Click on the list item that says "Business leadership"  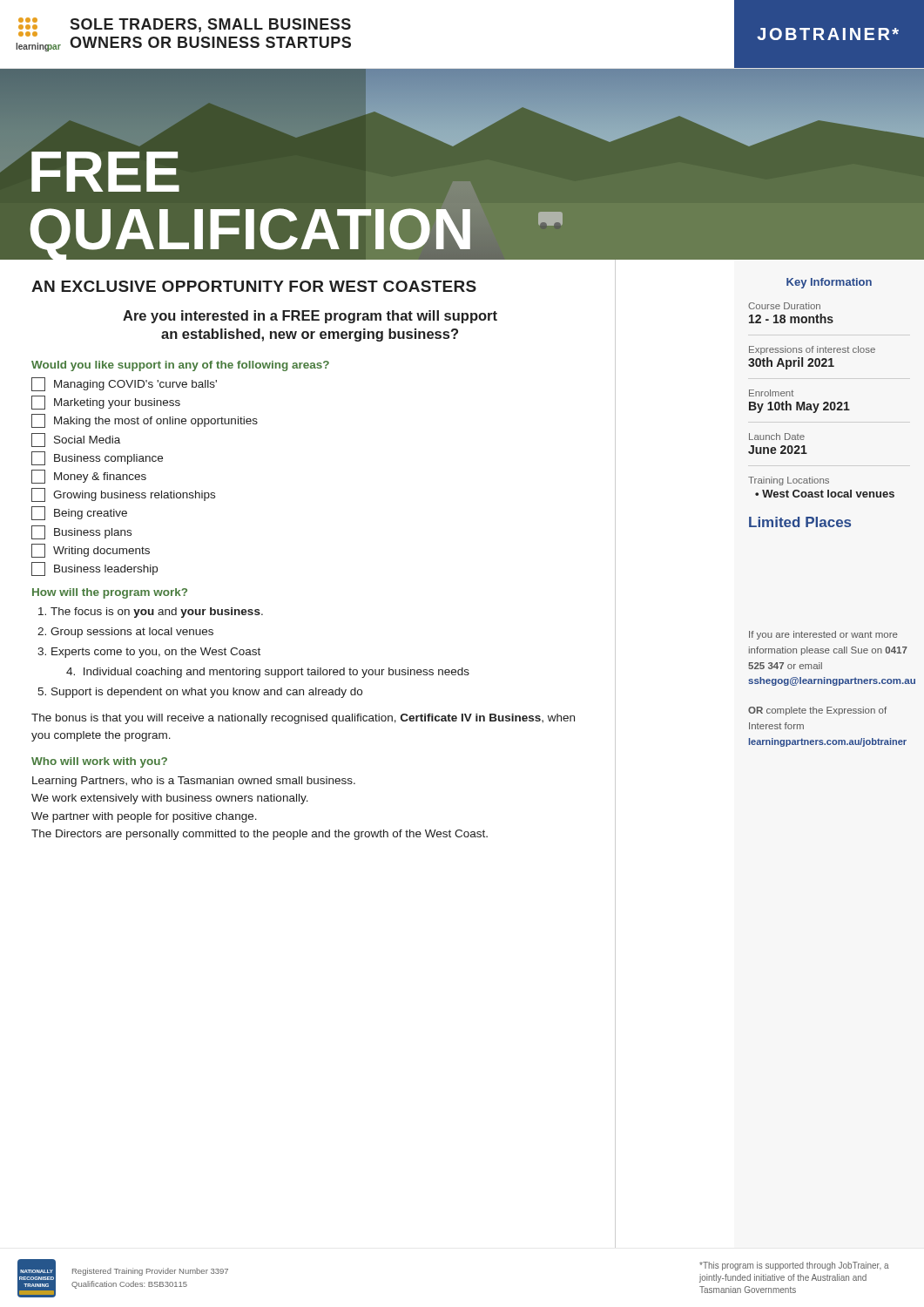pyautogui.click(x=95, y=569)
